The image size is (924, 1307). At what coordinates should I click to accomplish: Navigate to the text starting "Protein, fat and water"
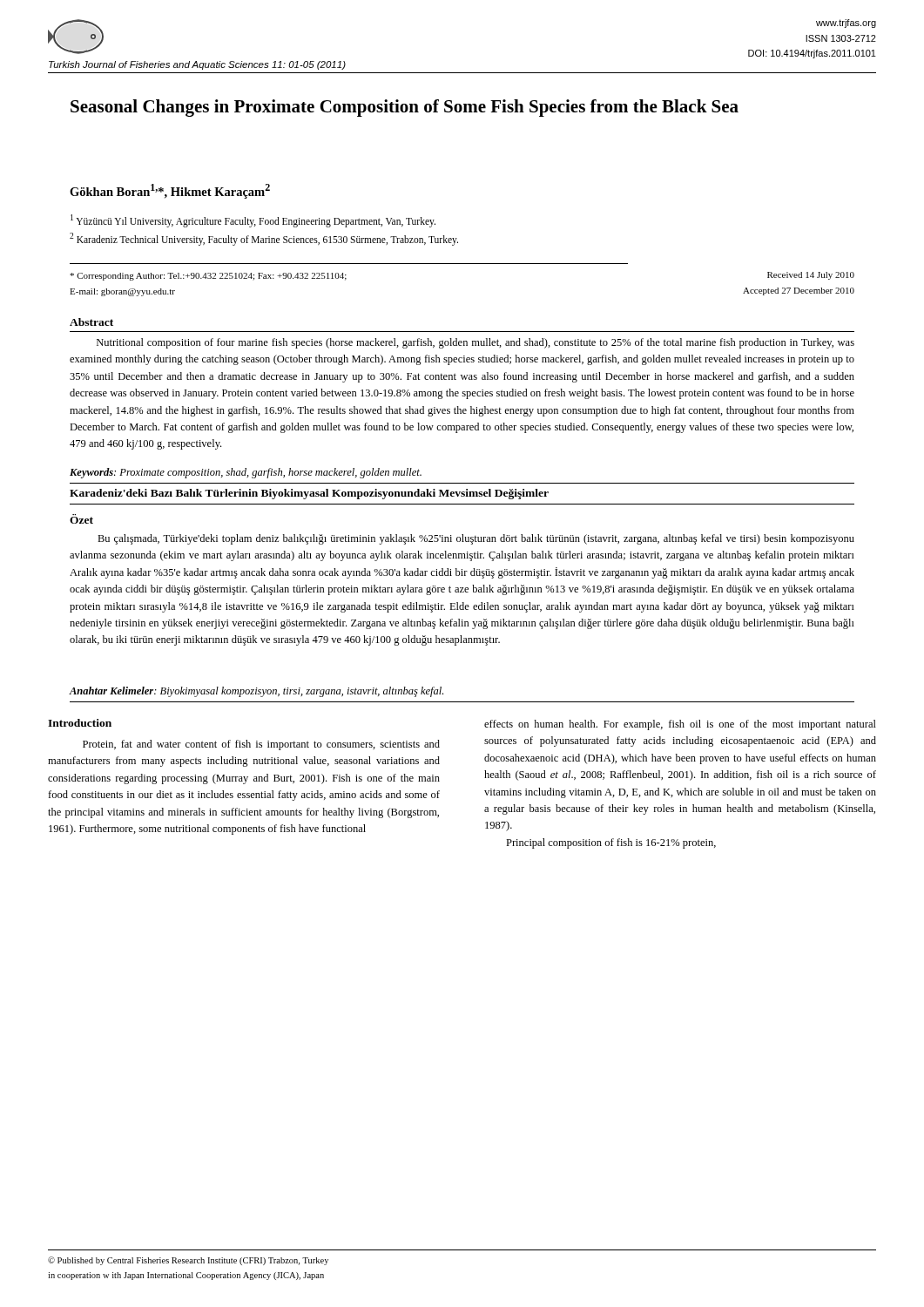pyautogui.click(x=244, y=786)
